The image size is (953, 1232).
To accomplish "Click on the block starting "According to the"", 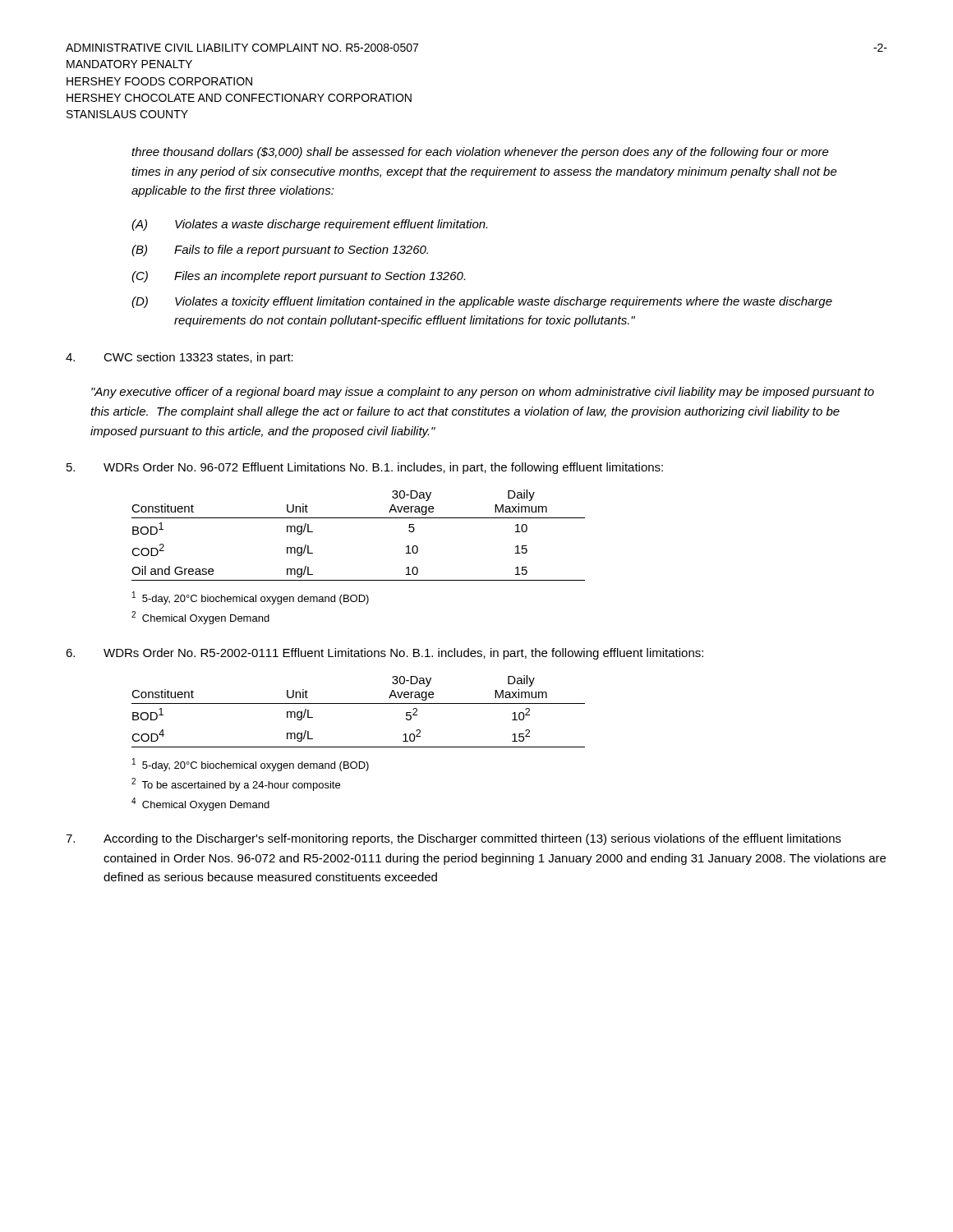I will click(476, 858).
